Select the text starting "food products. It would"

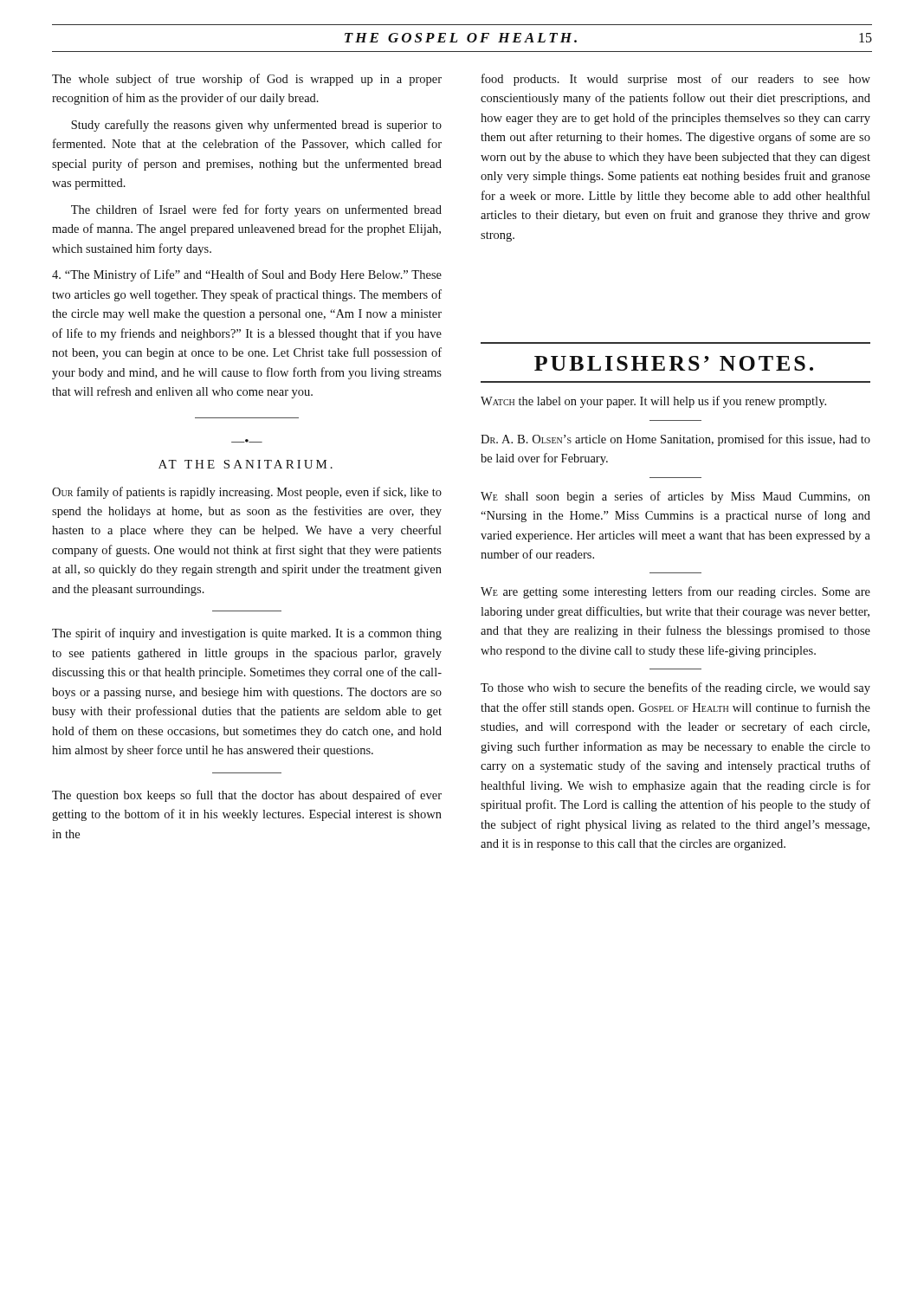[675, 157]
